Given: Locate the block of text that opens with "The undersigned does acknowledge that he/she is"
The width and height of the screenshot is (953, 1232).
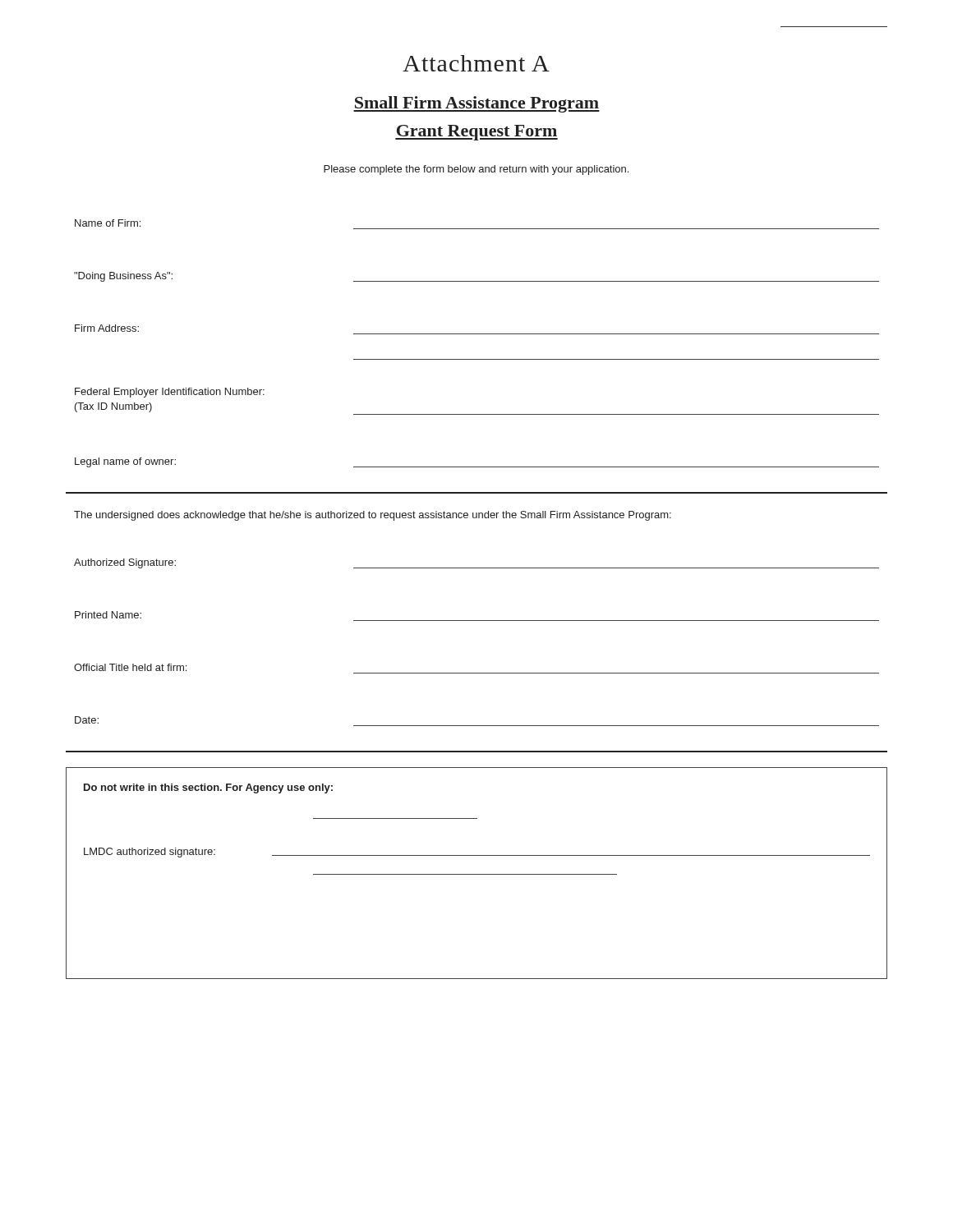Looking at the screenshot, I should tap(373, 514).
